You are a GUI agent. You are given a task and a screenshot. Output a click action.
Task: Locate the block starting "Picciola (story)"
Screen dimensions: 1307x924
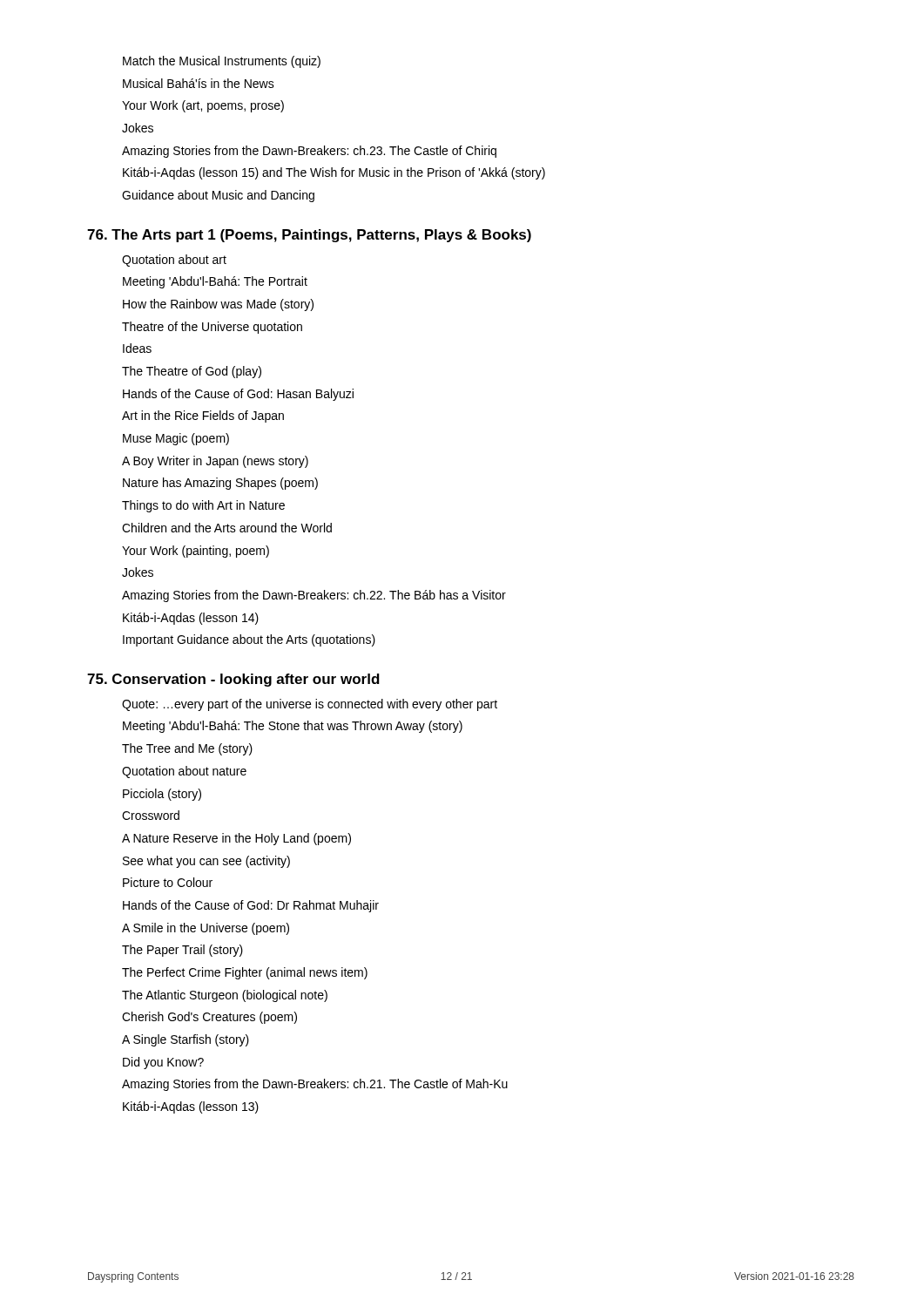coord(162,793)
